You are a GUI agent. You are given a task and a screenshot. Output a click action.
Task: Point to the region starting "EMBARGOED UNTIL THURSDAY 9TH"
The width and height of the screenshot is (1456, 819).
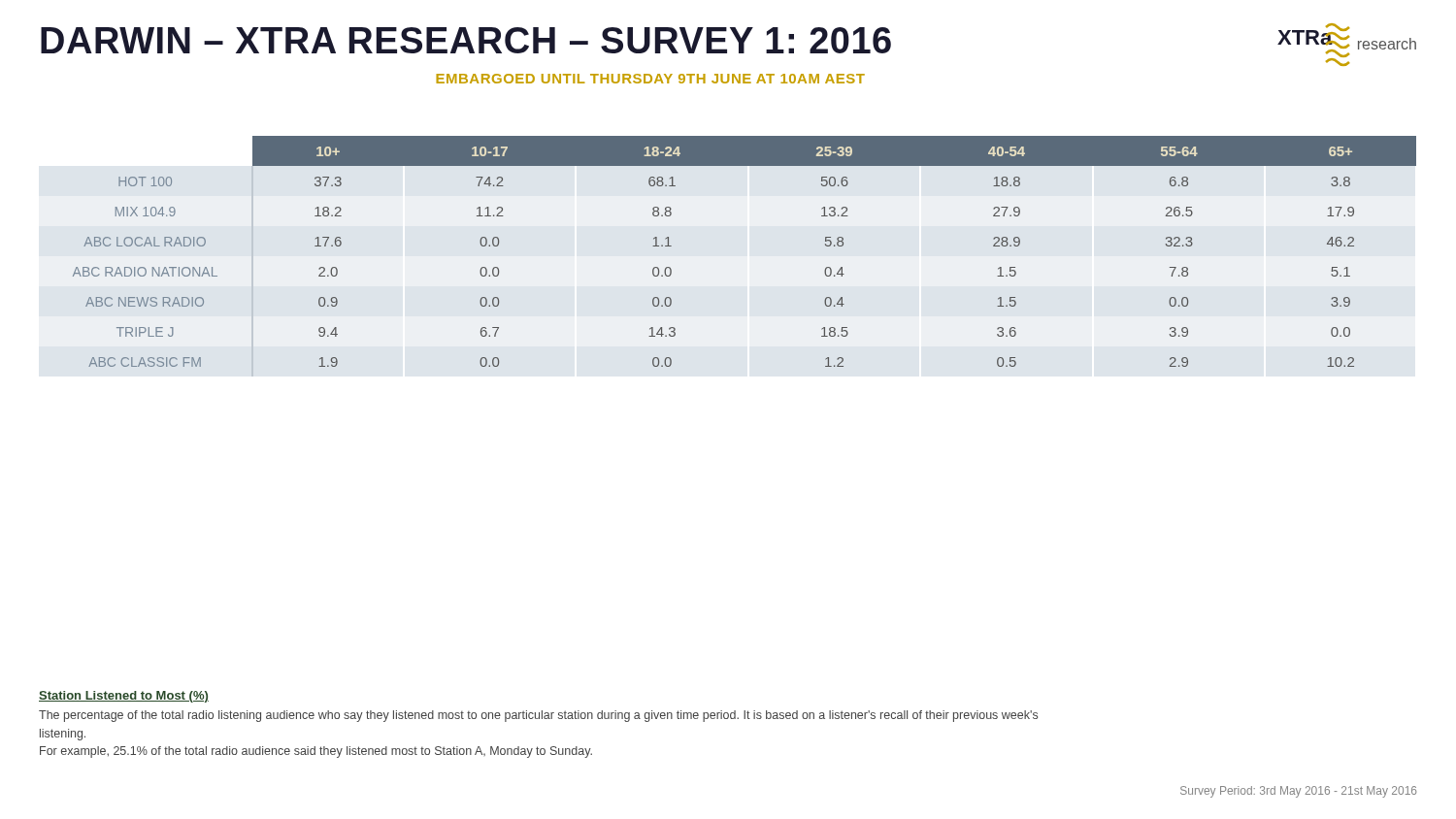(x=650, y=78)
